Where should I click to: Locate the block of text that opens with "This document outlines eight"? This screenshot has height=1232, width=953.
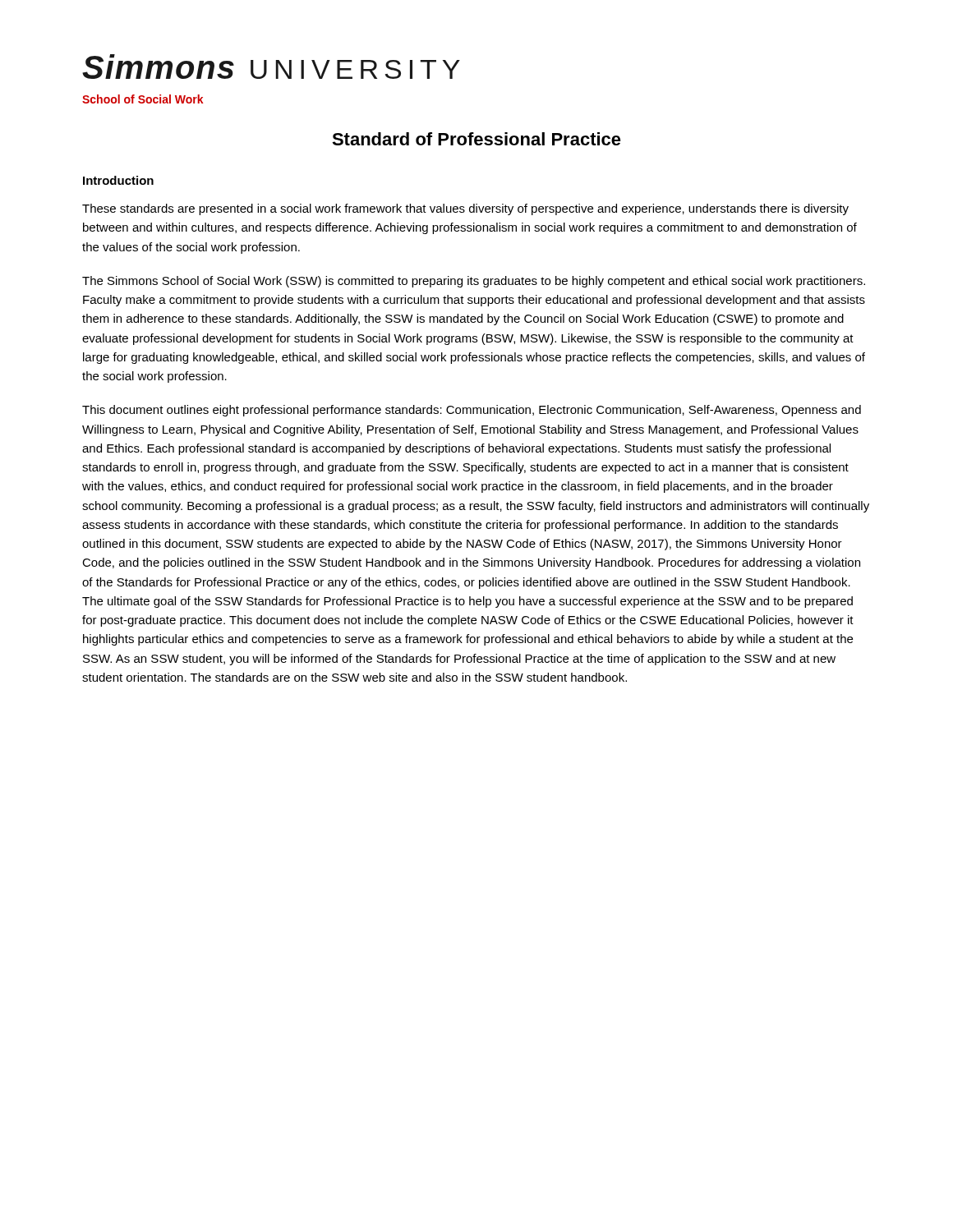point(476,543)
